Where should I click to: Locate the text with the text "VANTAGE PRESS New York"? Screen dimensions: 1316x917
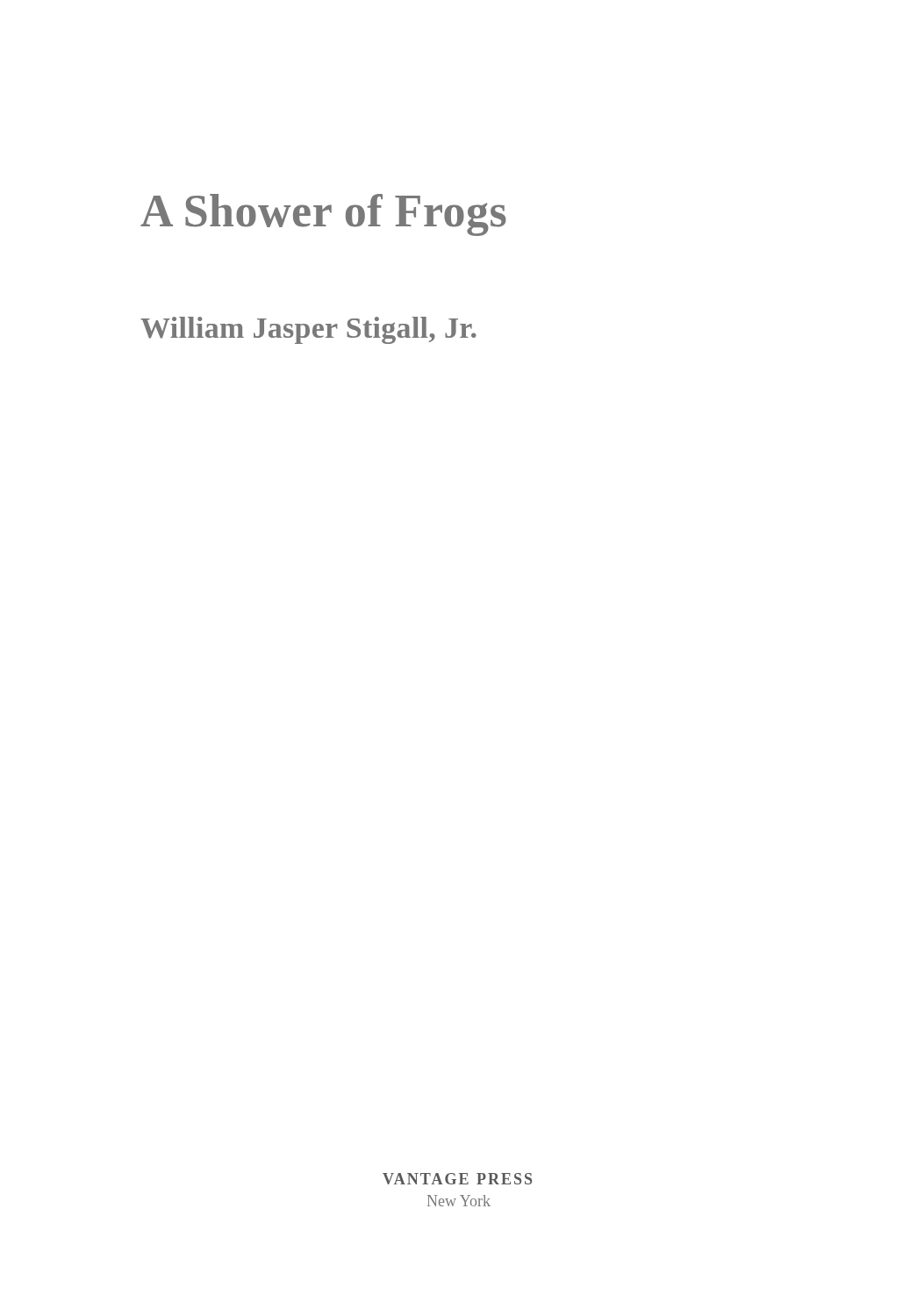click(x=458, y=1191)
